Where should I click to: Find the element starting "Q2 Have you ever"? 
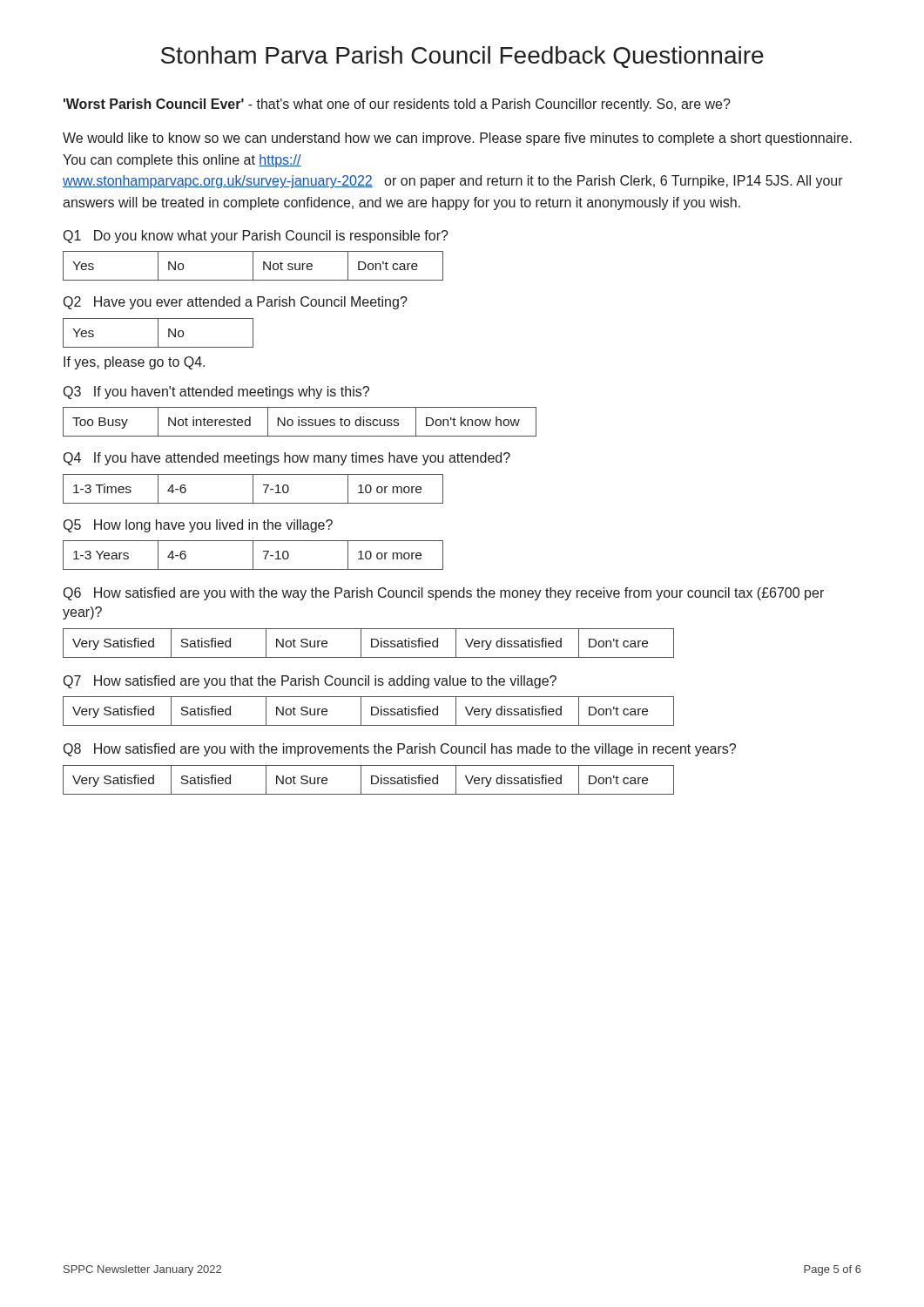click(235, 302)
